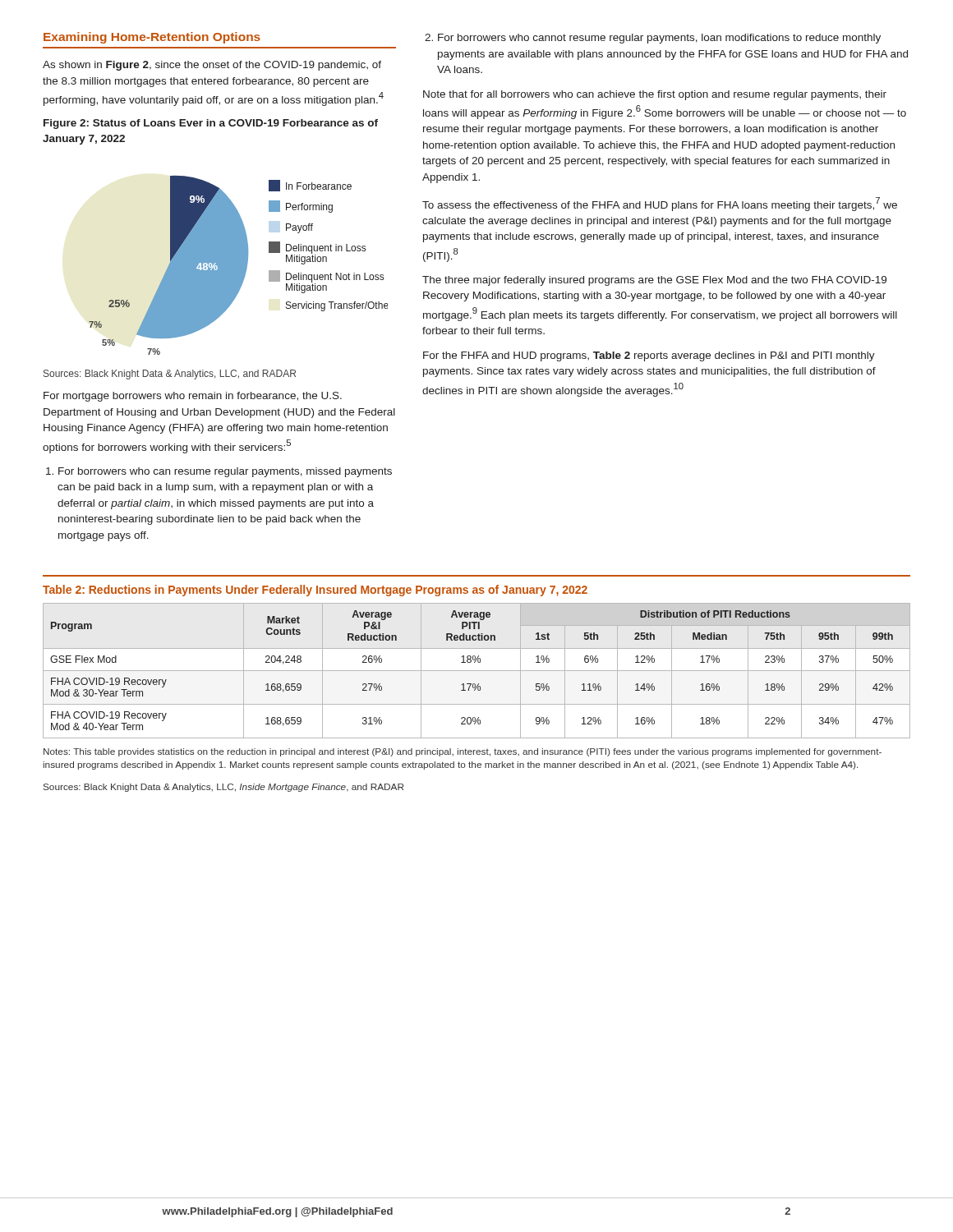Where is the passage that starts "To assess the effectiveness of the FHFA"?

click(x=666, y=228)
